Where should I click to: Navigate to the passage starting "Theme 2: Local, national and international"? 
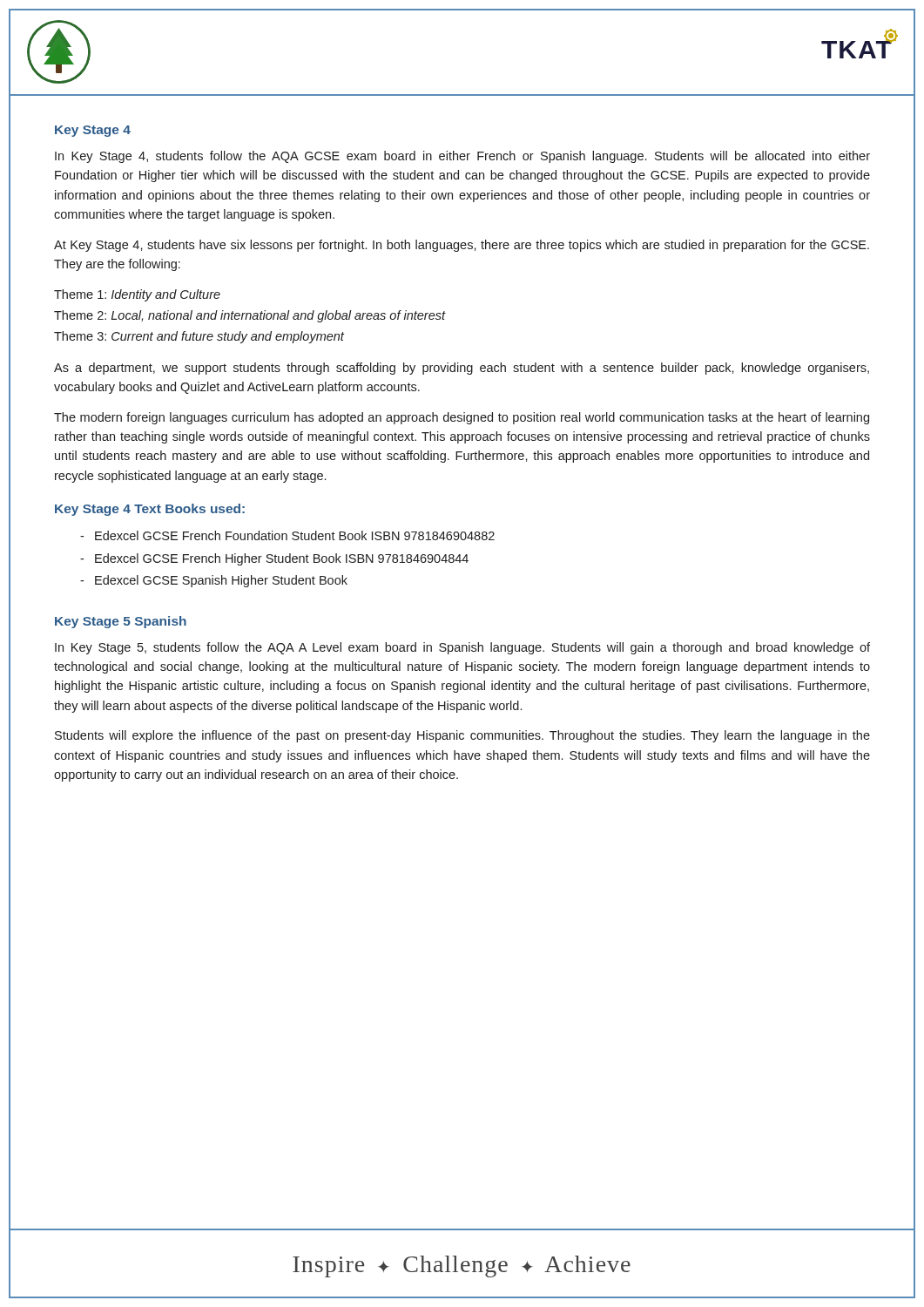(x=249, y=315)
